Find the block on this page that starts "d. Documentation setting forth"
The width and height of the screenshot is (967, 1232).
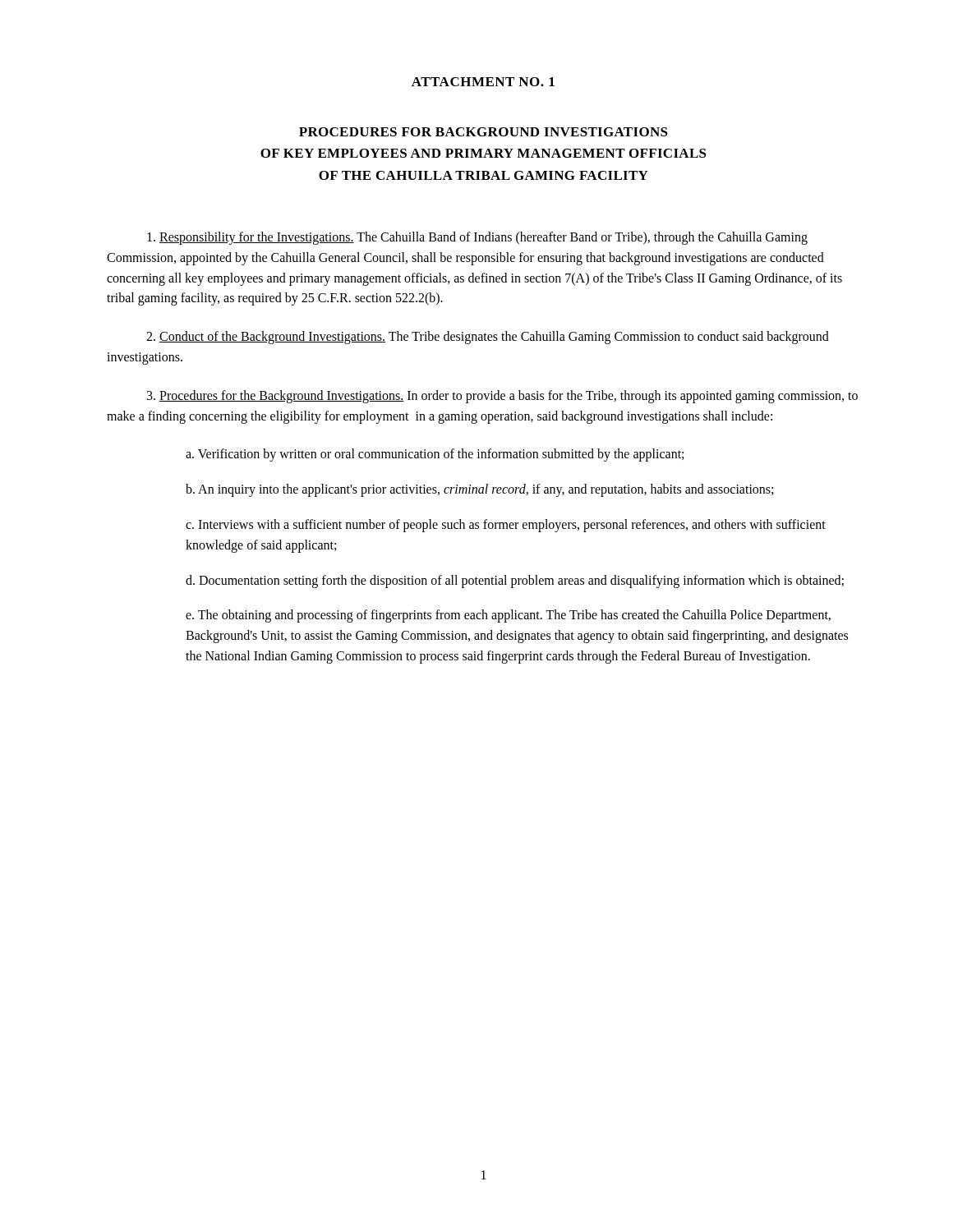click(515, 580)
